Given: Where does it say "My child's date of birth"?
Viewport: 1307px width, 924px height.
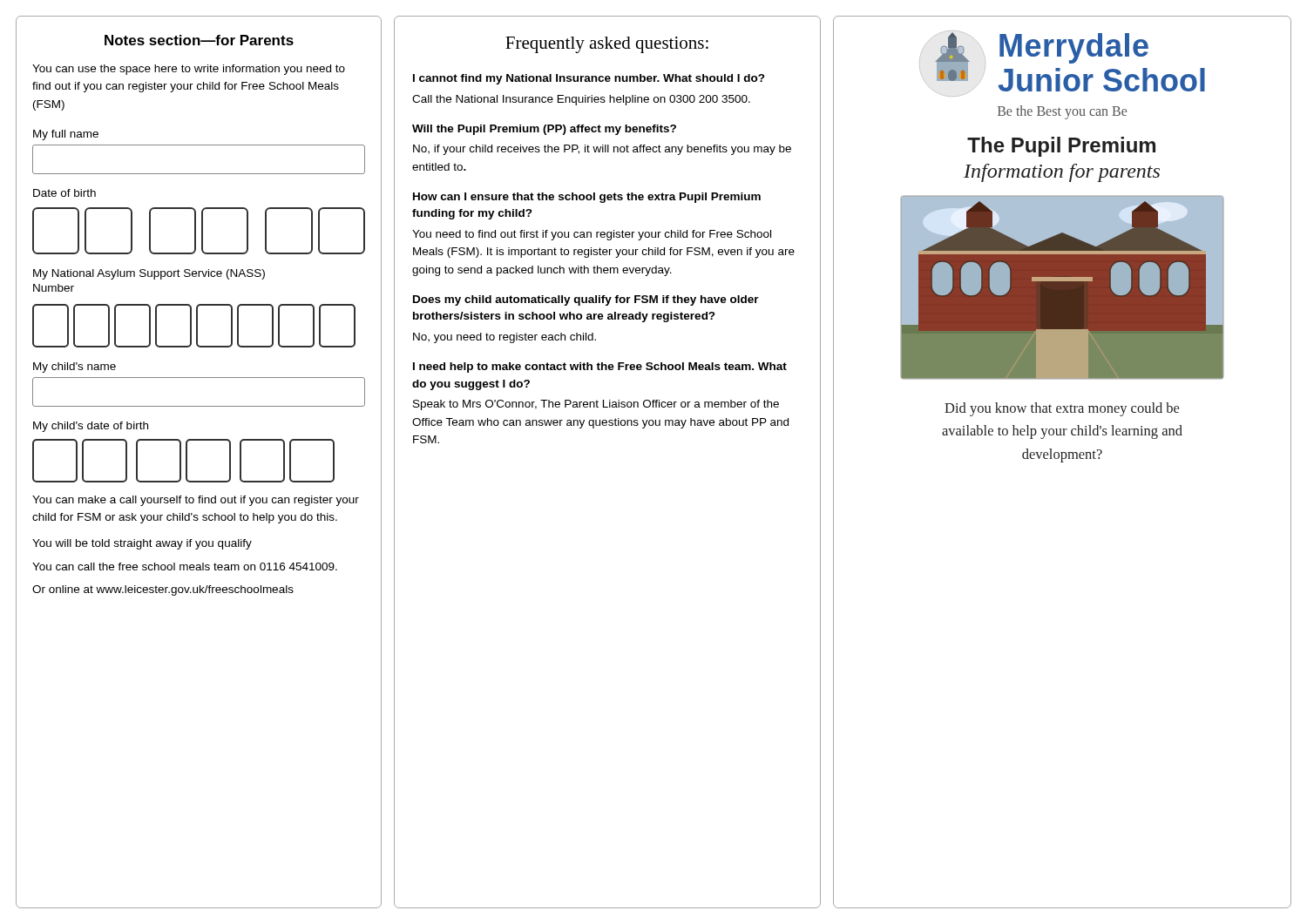Looking at the screenshot, I should (x=91, y=425).
